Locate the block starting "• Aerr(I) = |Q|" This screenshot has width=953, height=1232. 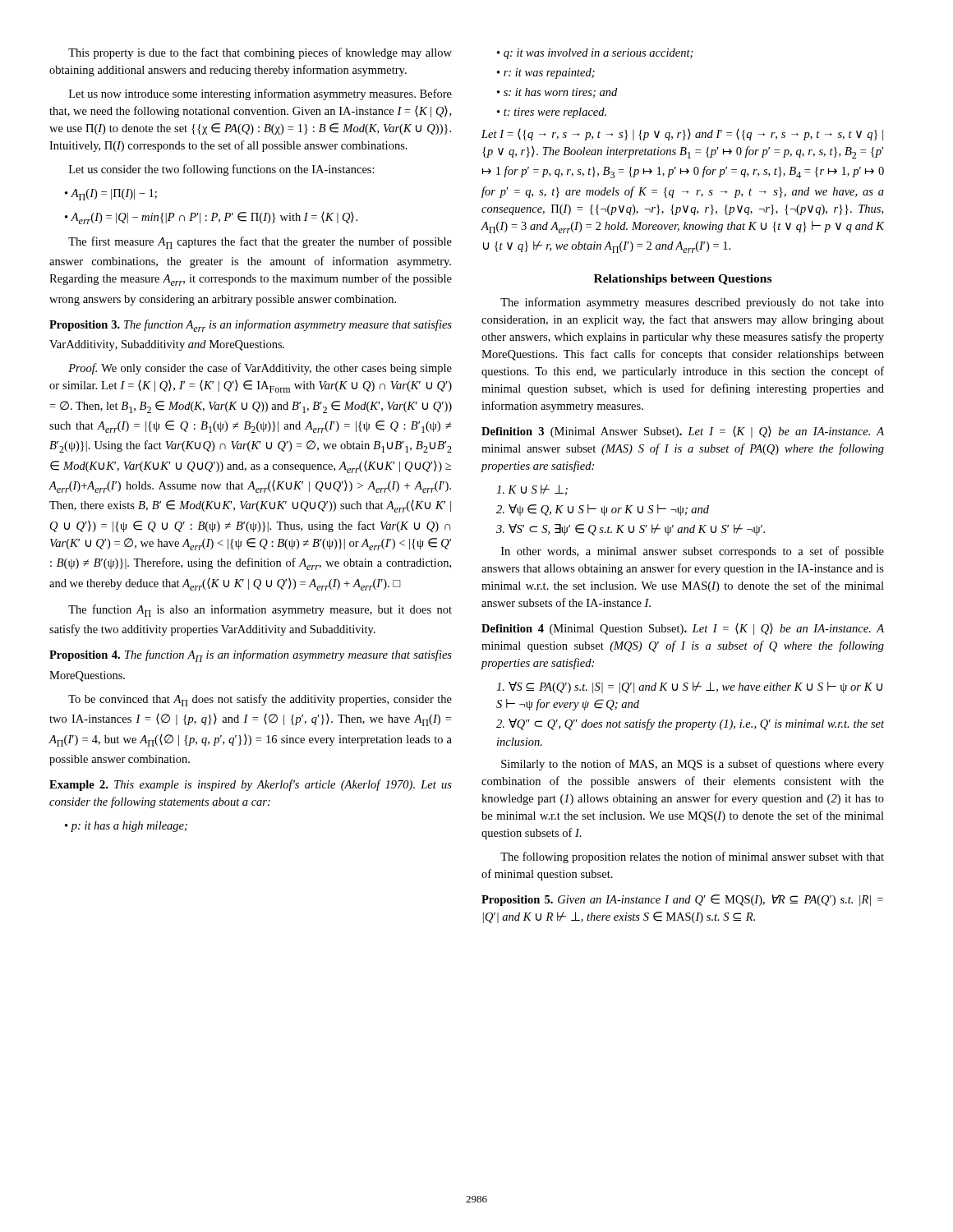(258, 218)
